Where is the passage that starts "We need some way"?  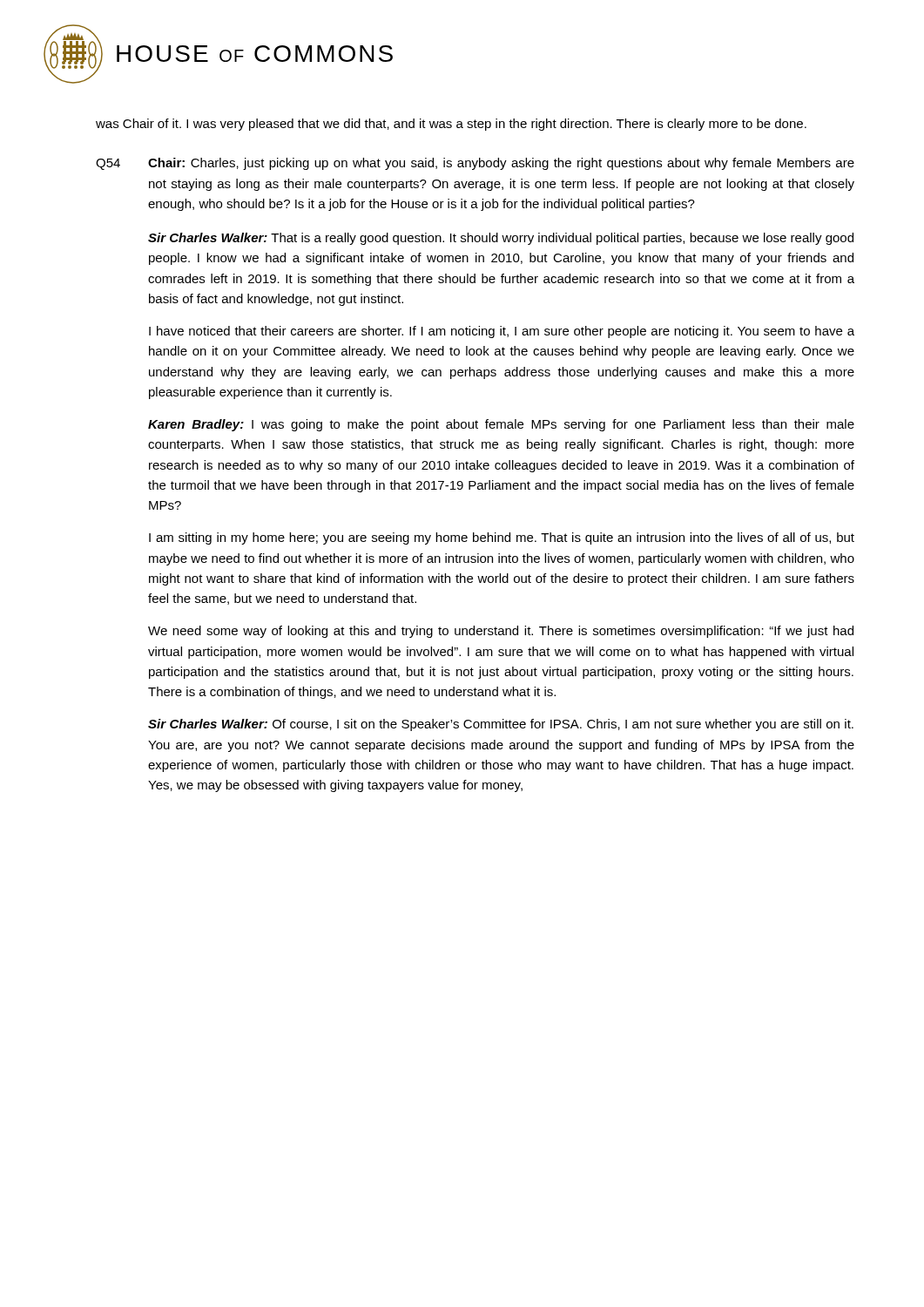coord(501,661)
